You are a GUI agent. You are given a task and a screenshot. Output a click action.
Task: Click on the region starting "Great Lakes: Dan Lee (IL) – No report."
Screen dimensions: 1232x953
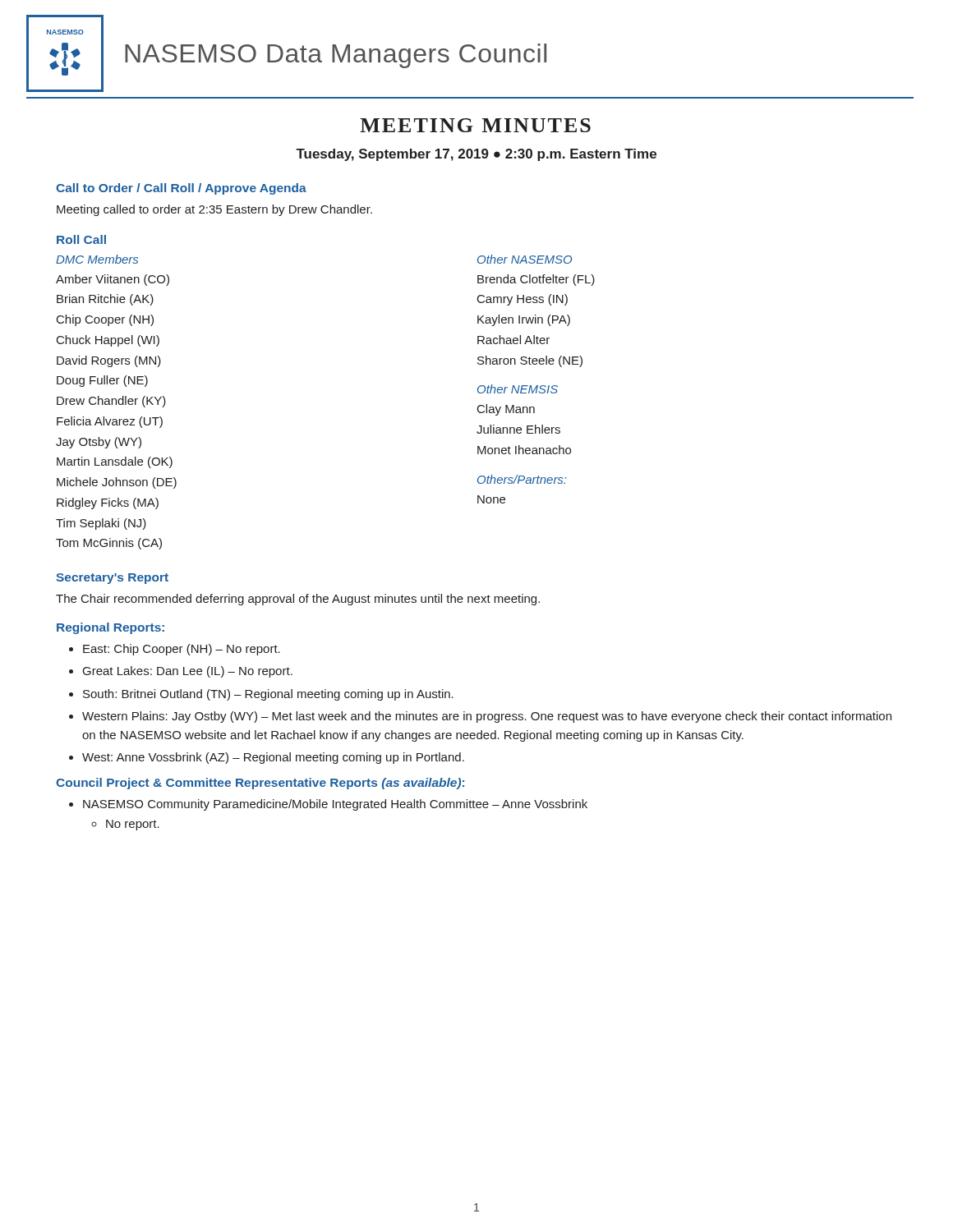pos(188,671)
